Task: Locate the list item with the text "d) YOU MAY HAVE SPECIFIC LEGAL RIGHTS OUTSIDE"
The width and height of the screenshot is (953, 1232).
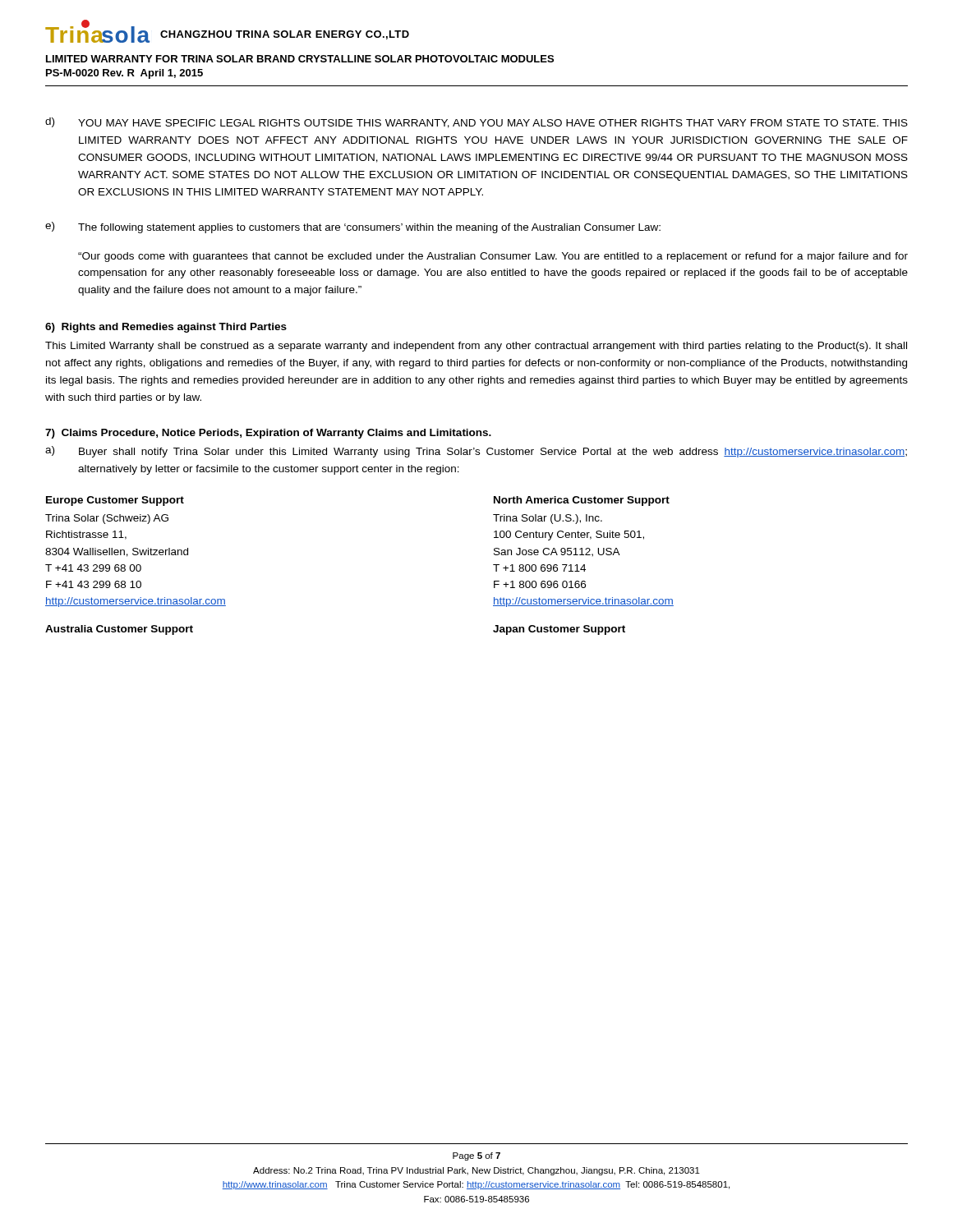Action: tap(476, 158)
